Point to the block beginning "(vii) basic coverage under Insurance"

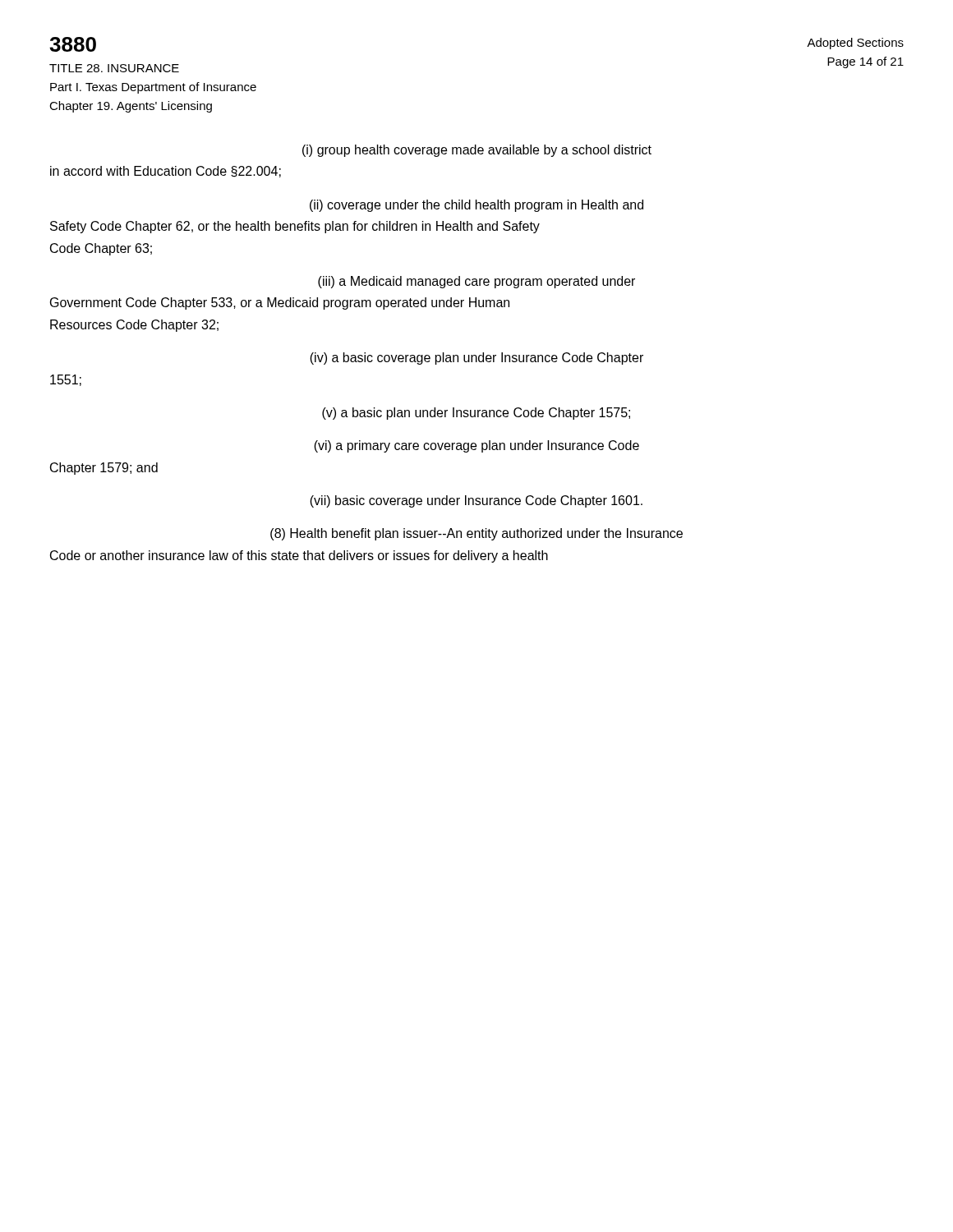point(476,501)
